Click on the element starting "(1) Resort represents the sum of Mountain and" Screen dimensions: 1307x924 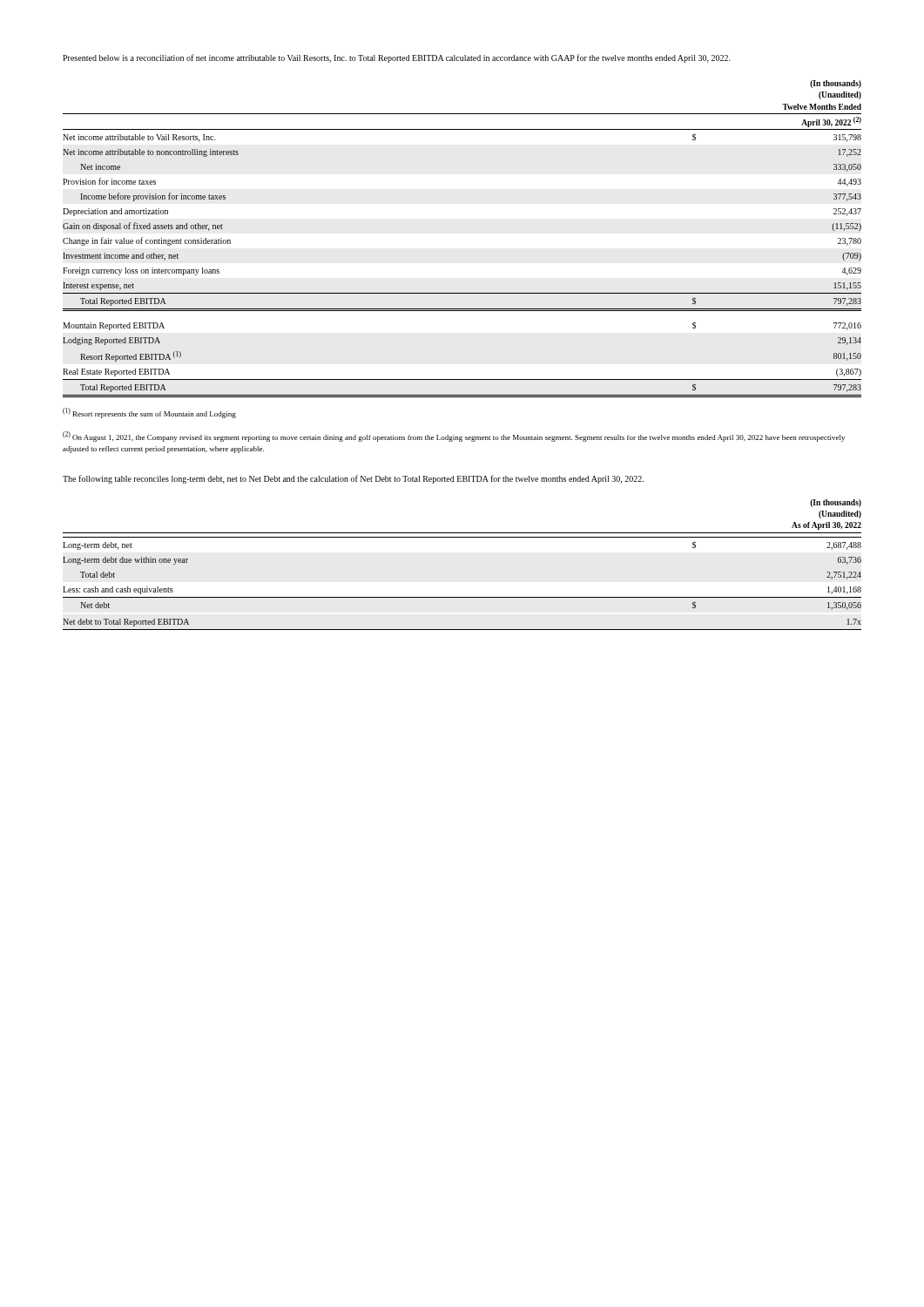click(x=149, y=413)
